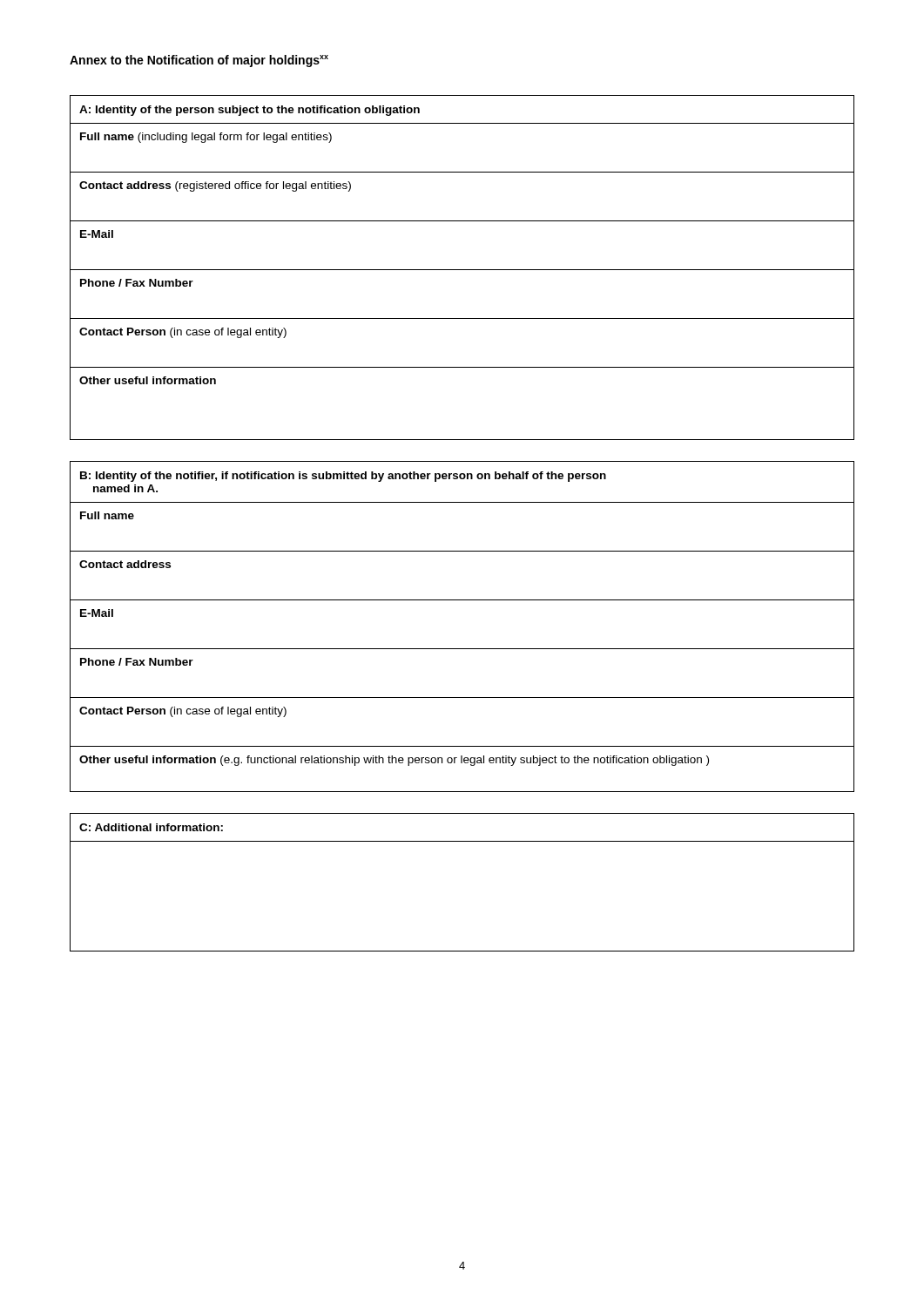924x1307 pixels.
Task: Find the table that mentions "Contact address (registered office for"
Action: [462, 267]
